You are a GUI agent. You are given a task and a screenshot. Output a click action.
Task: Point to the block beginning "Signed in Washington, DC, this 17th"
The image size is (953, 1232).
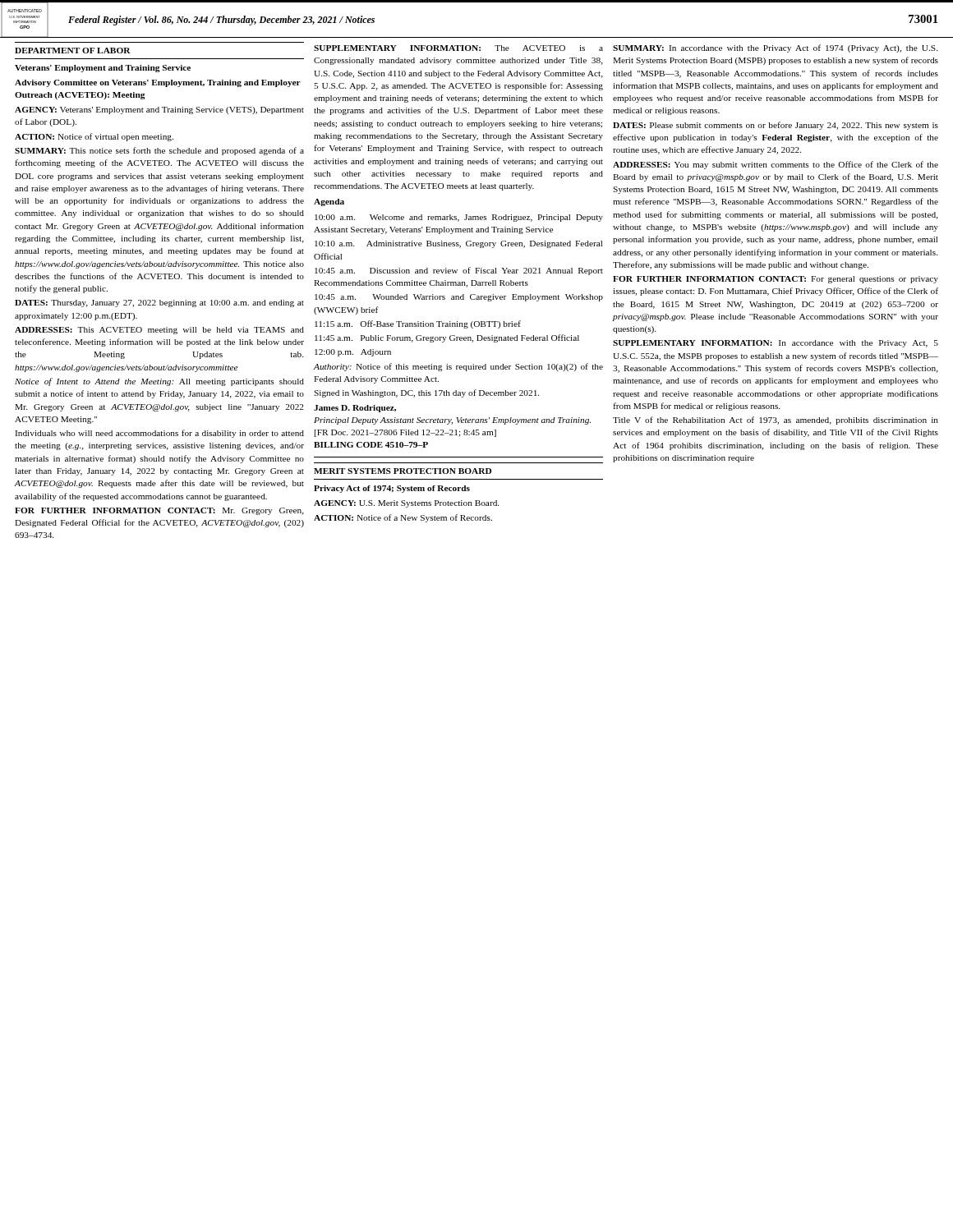point(427,393)
